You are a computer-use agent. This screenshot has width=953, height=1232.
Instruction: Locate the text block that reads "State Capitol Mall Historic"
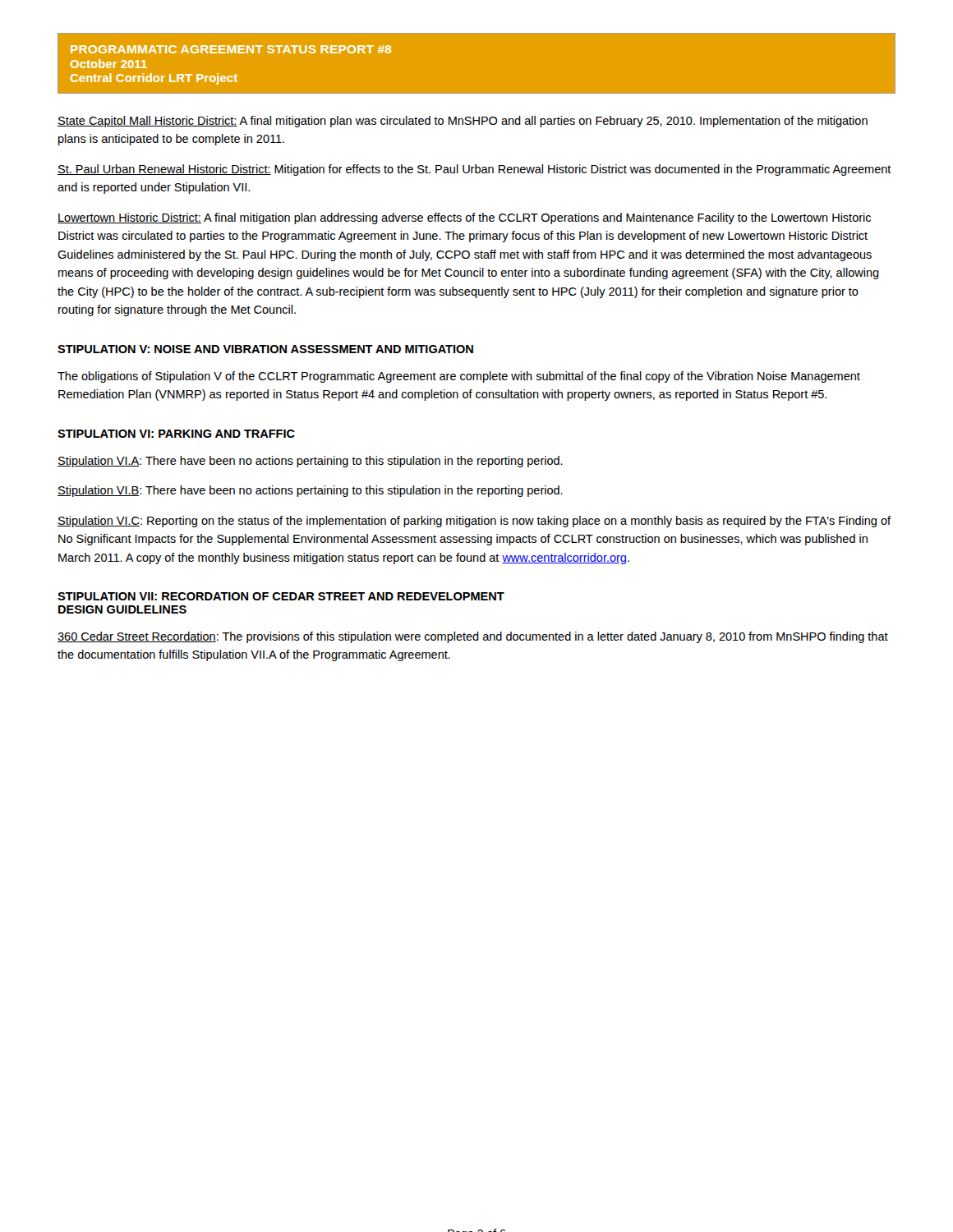(x=463, y=130)
